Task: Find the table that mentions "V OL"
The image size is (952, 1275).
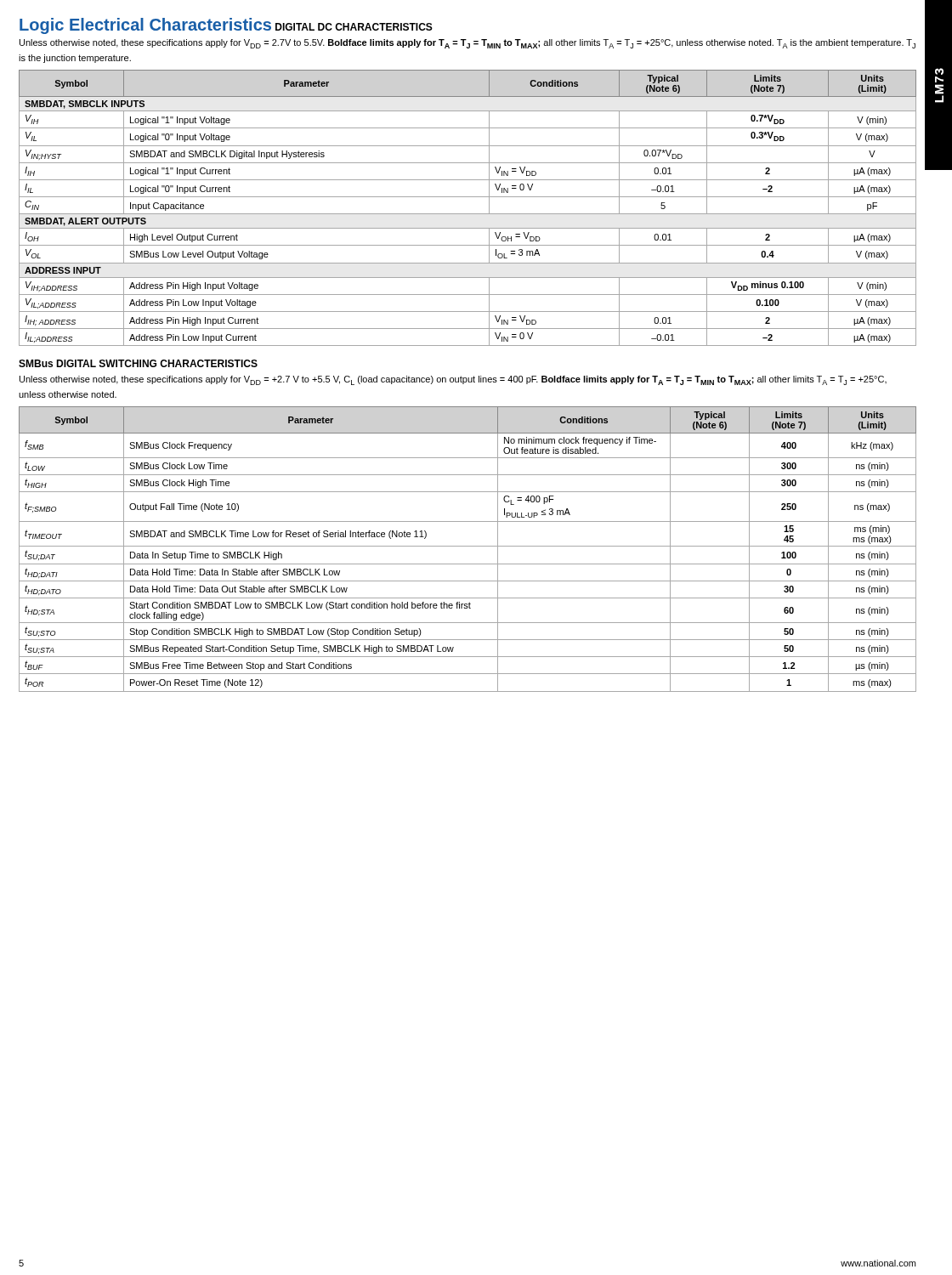Action: 467,208
